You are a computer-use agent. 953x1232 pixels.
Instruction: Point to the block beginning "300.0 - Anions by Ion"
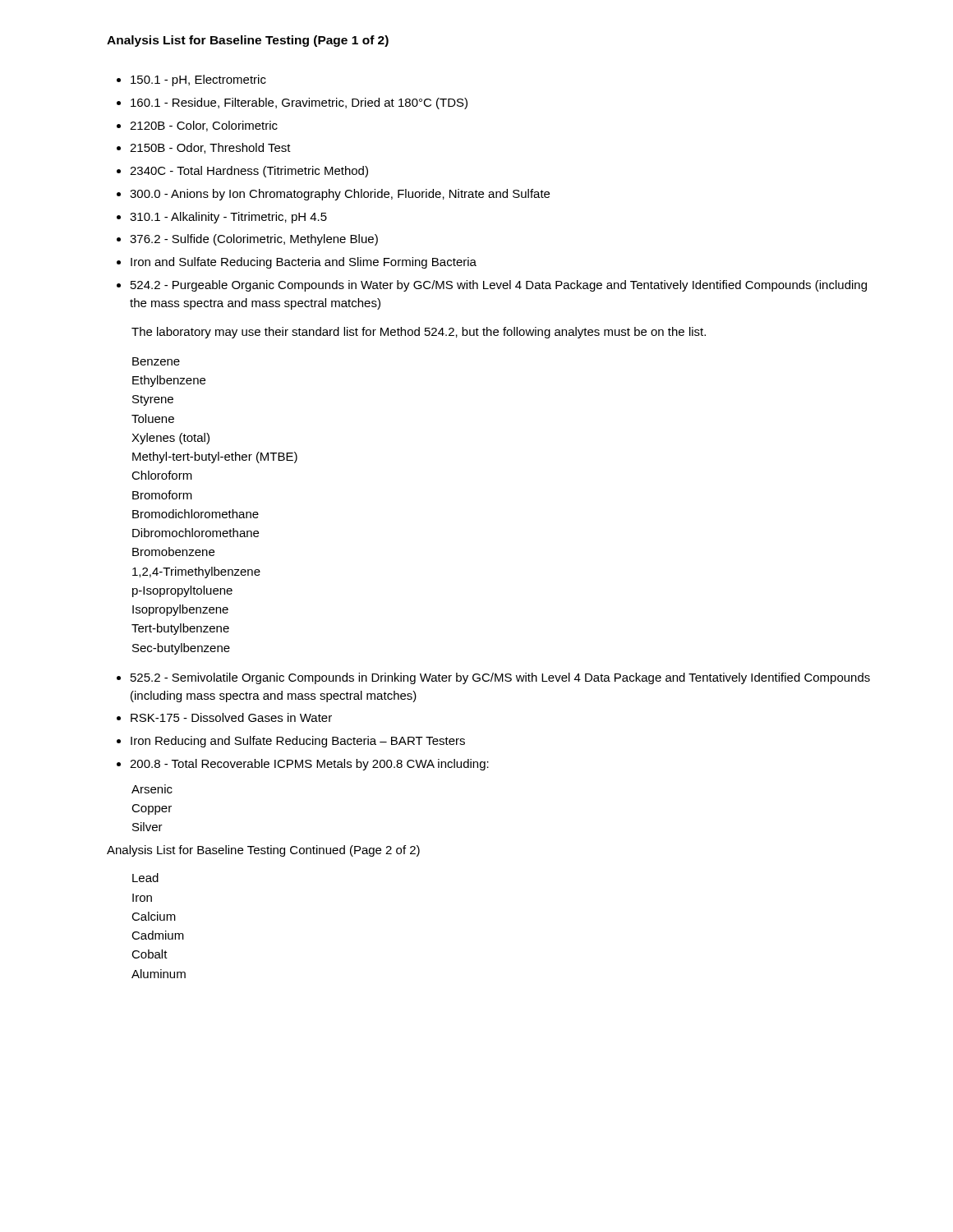tap(509, 193)
